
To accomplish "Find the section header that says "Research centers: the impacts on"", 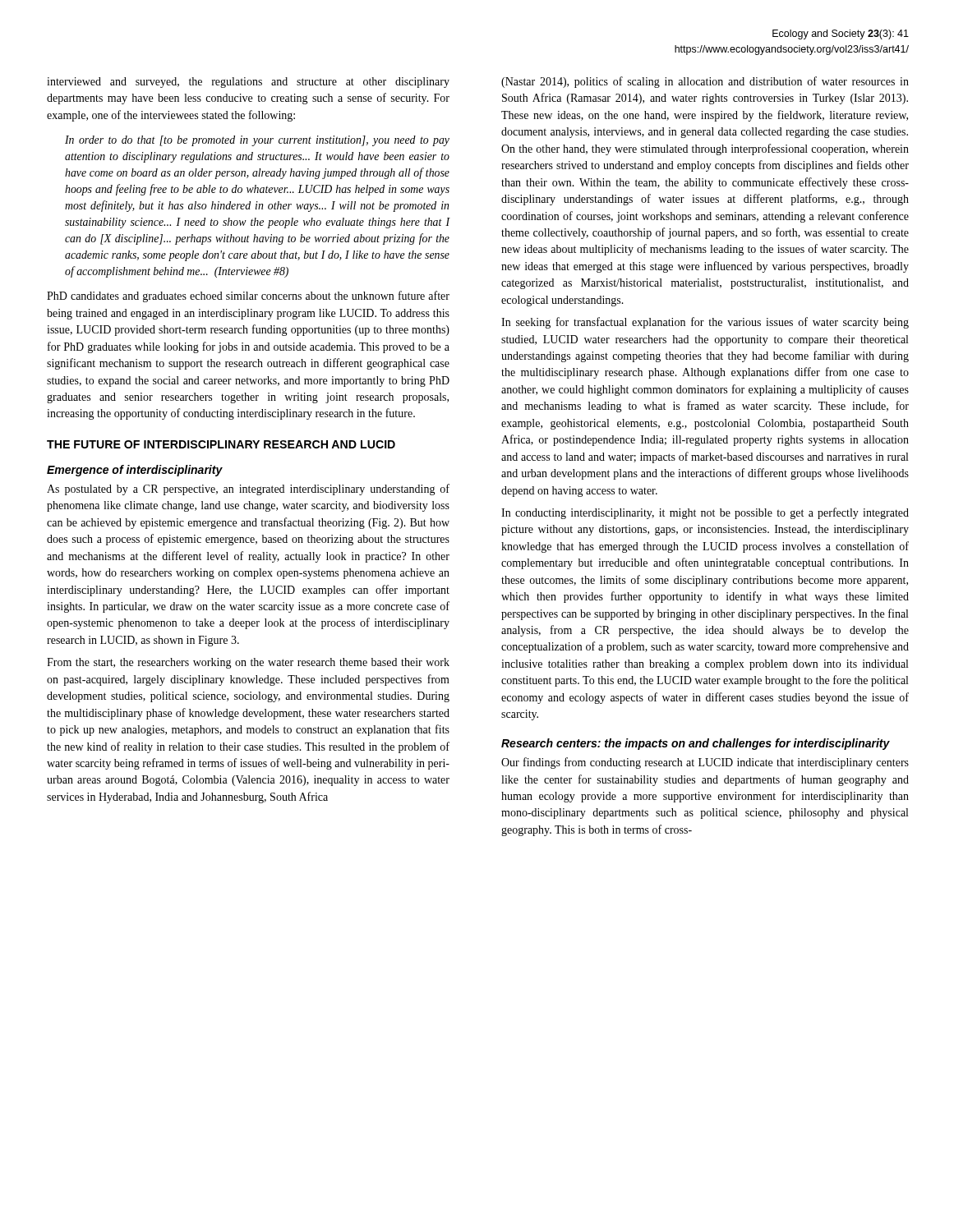I will (x=705, y=743).
